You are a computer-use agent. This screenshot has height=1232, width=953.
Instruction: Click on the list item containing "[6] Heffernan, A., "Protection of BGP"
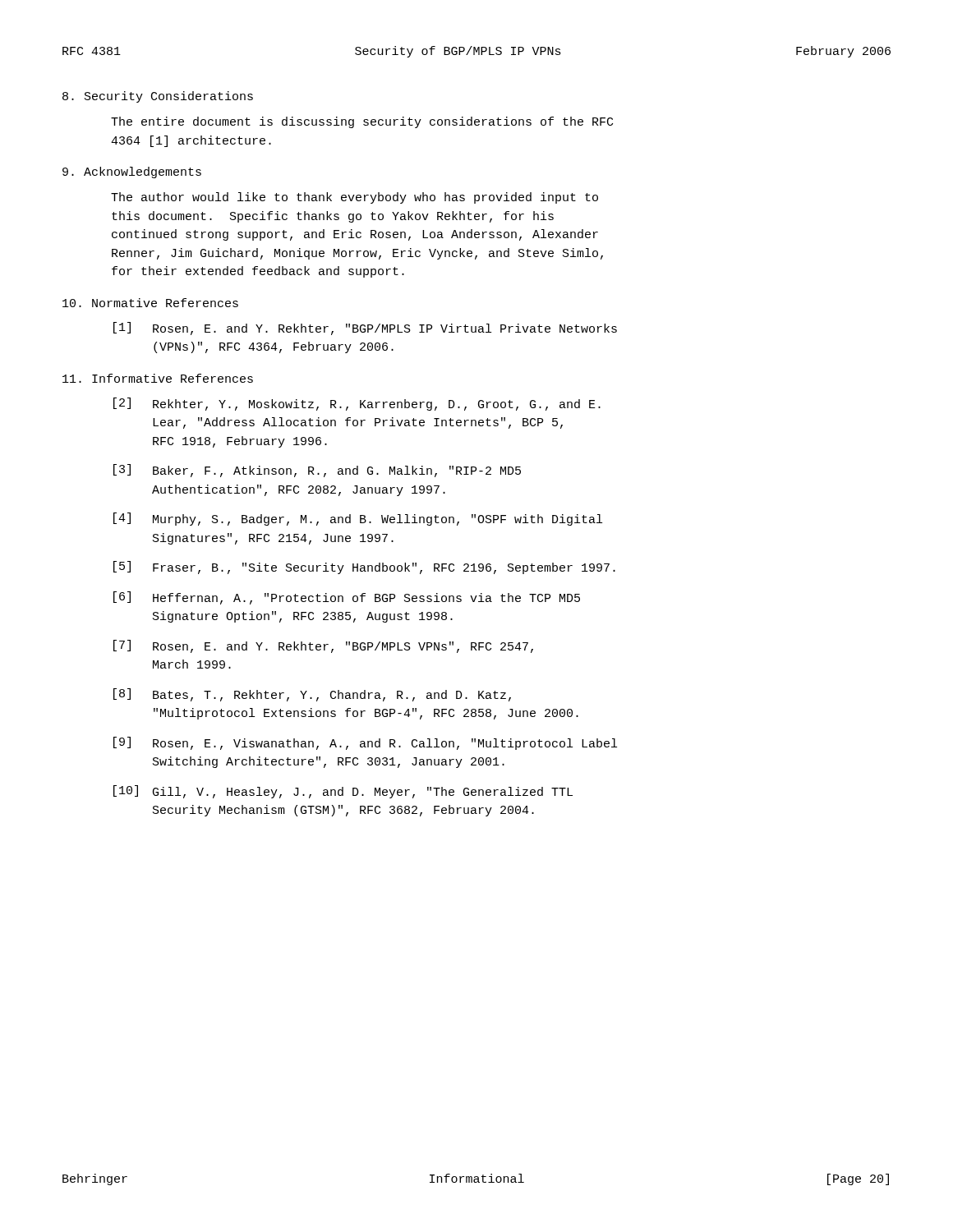point(346,609)
